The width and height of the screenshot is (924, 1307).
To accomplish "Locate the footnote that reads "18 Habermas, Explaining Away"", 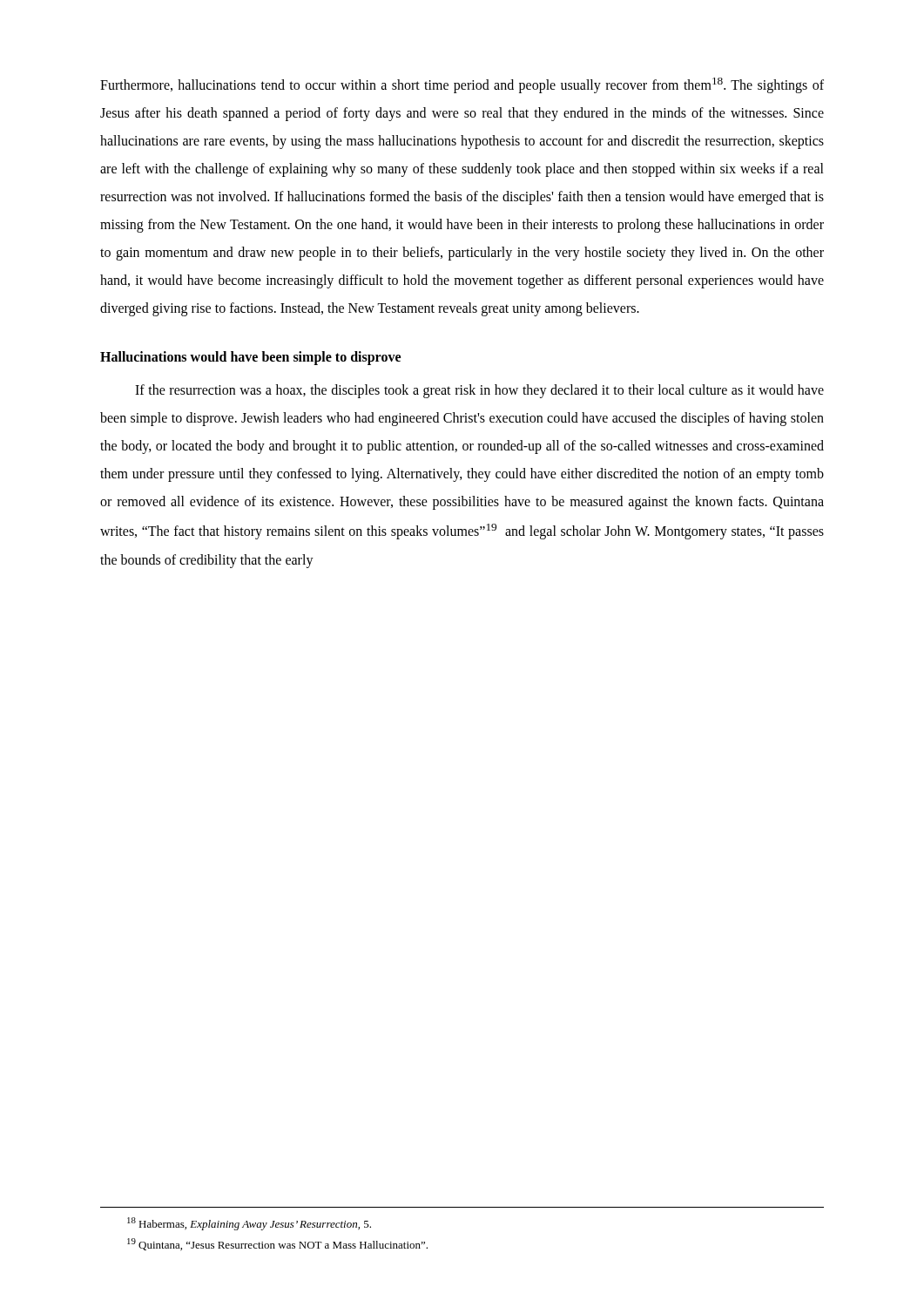I will [249, 1224].
